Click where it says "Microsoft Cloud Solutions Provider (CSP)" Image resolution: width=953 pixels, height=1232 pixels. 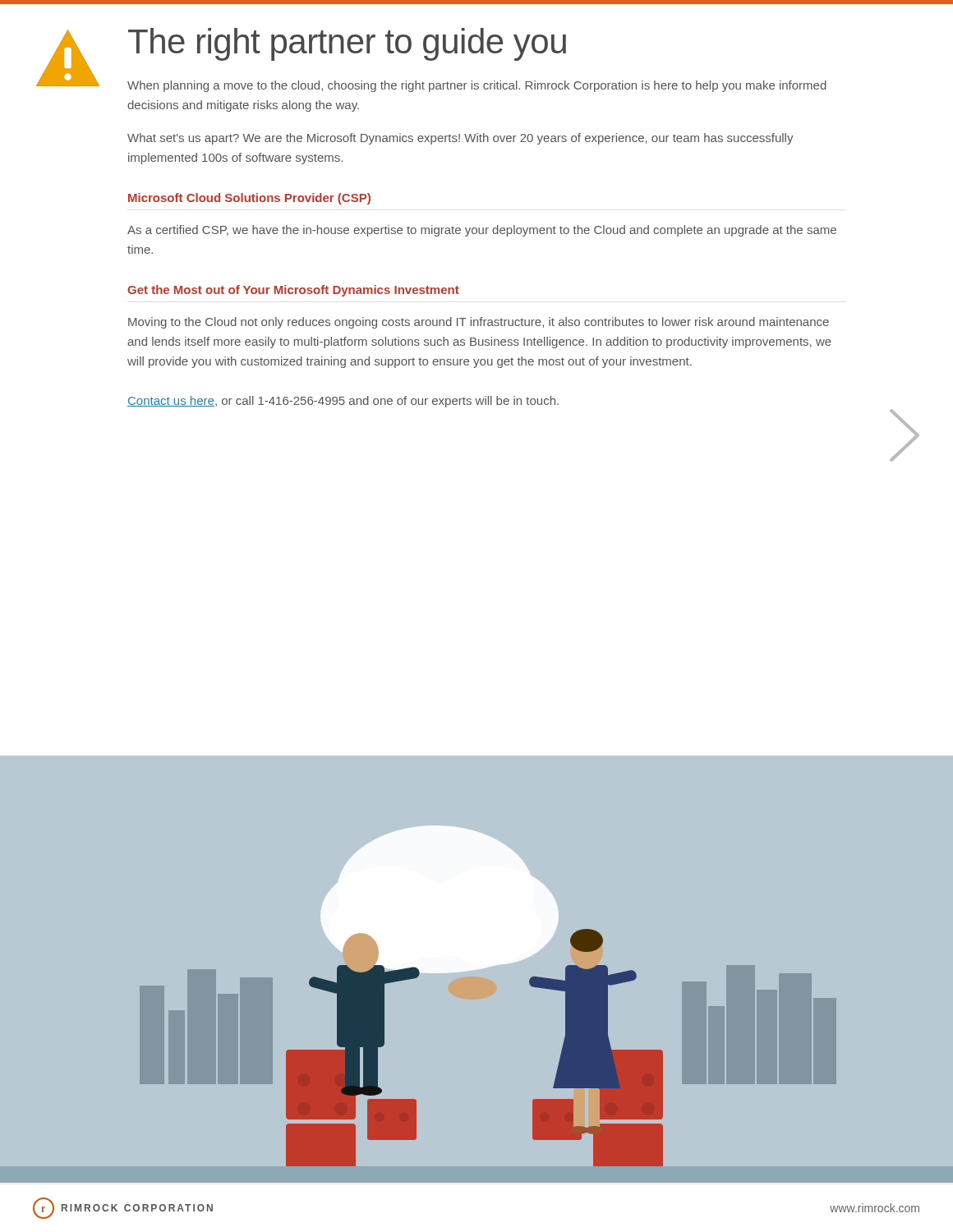point(249,199)
